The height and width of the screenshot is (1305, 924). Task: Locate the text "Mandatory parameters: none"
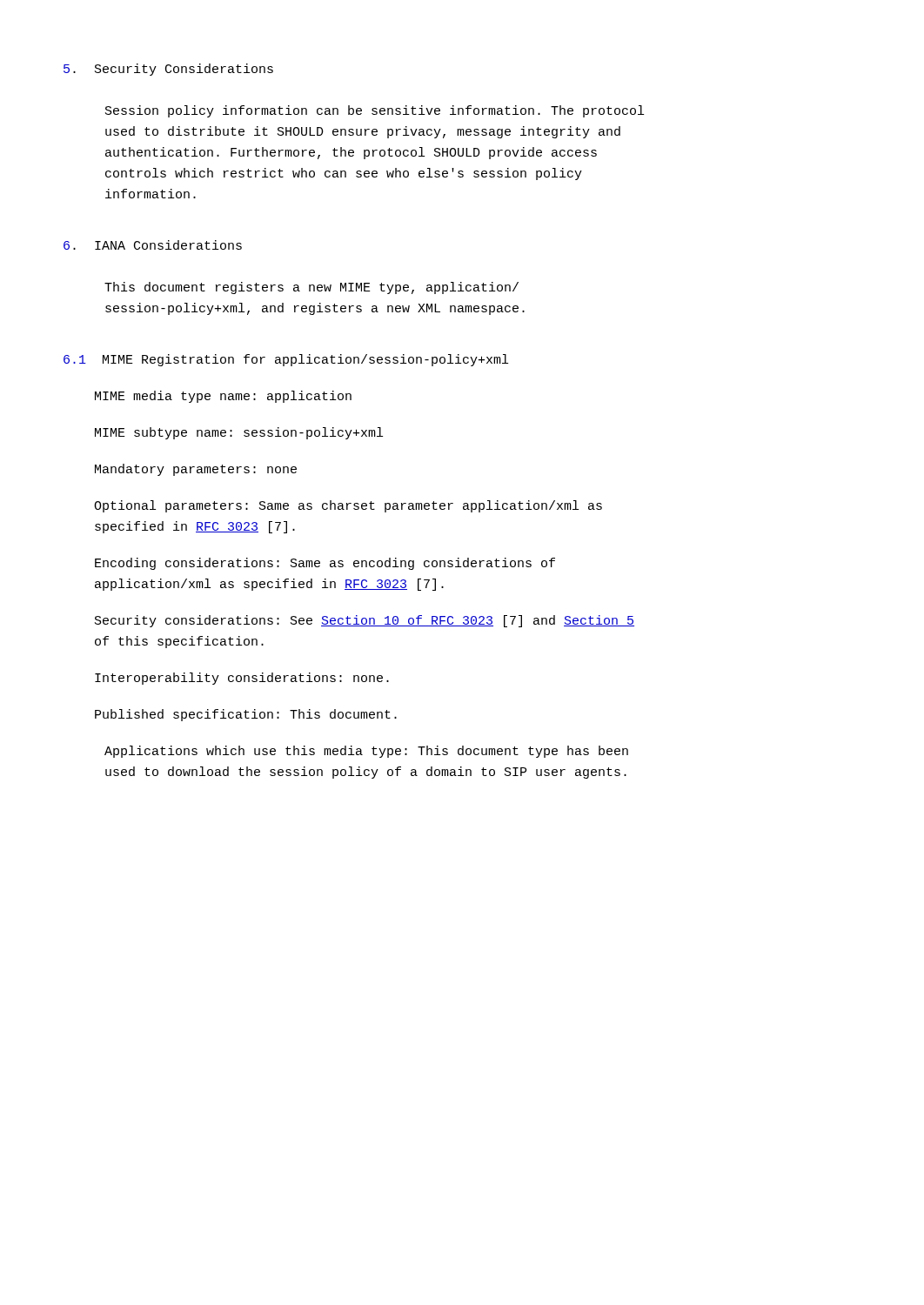coord(196,470)
